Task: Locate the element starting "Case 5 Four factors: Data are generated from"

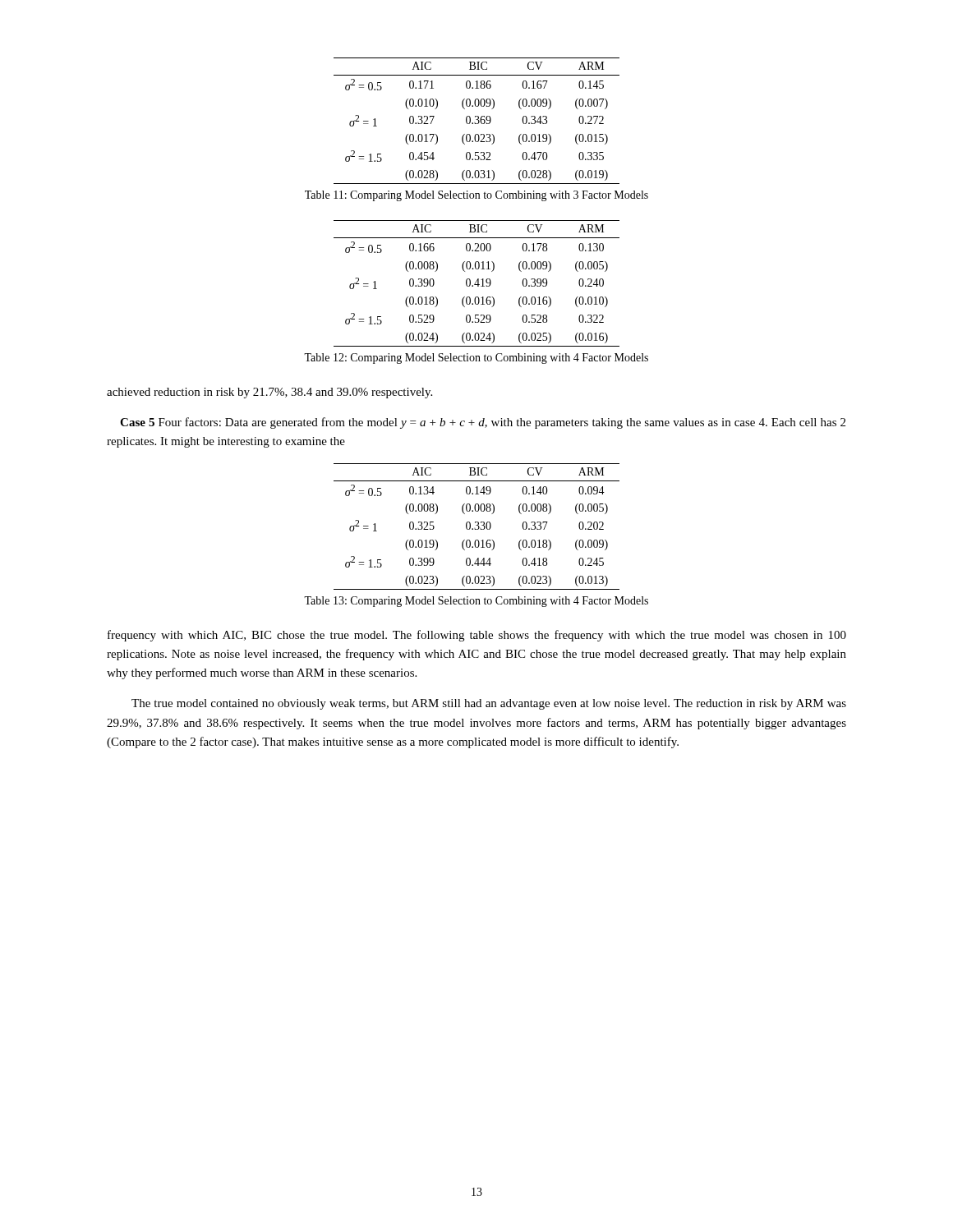Action: pos(476,432)
